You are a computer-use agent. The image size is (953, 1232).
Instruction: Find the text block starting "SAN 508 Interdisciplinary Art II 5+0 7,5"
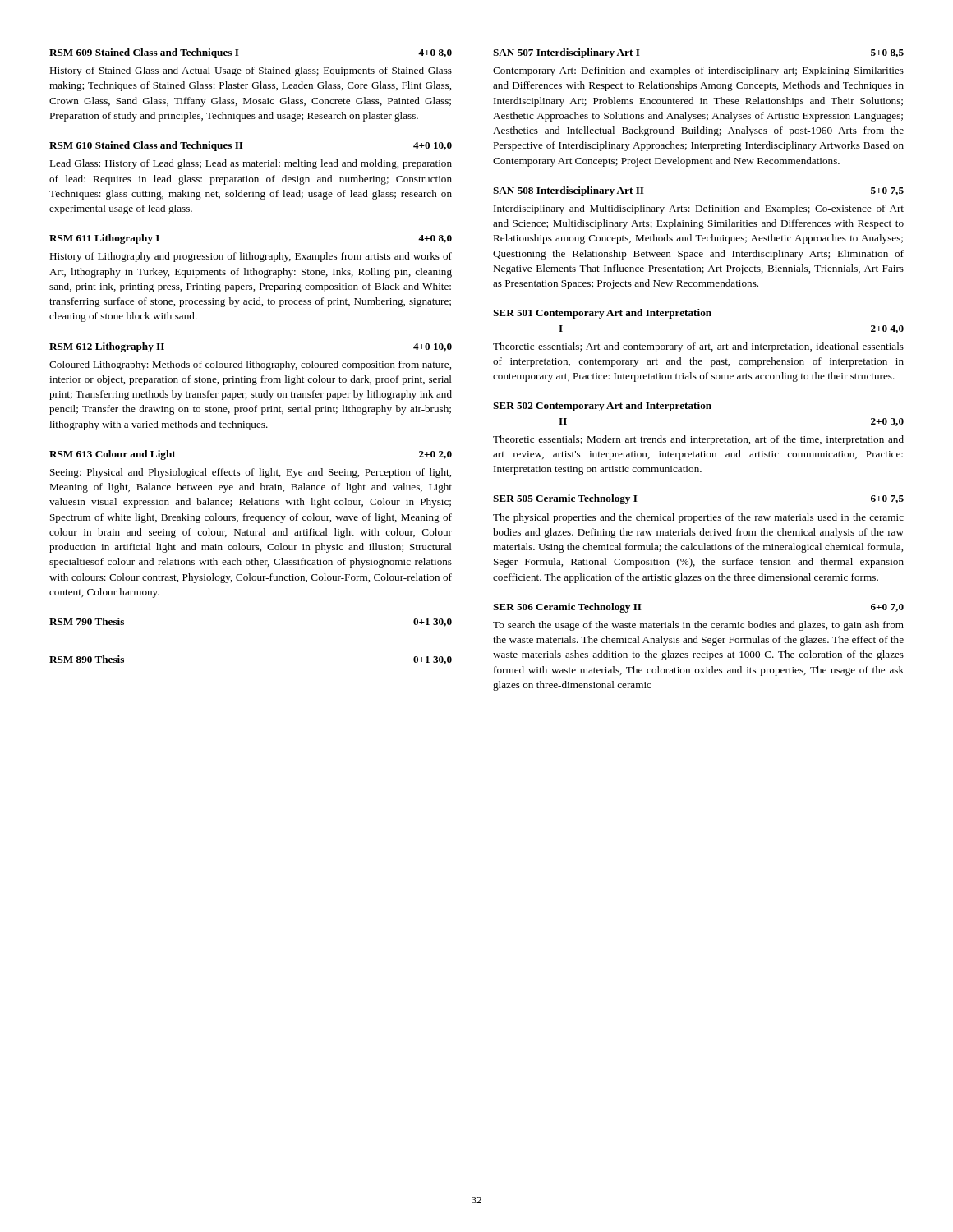pos(564,191)
